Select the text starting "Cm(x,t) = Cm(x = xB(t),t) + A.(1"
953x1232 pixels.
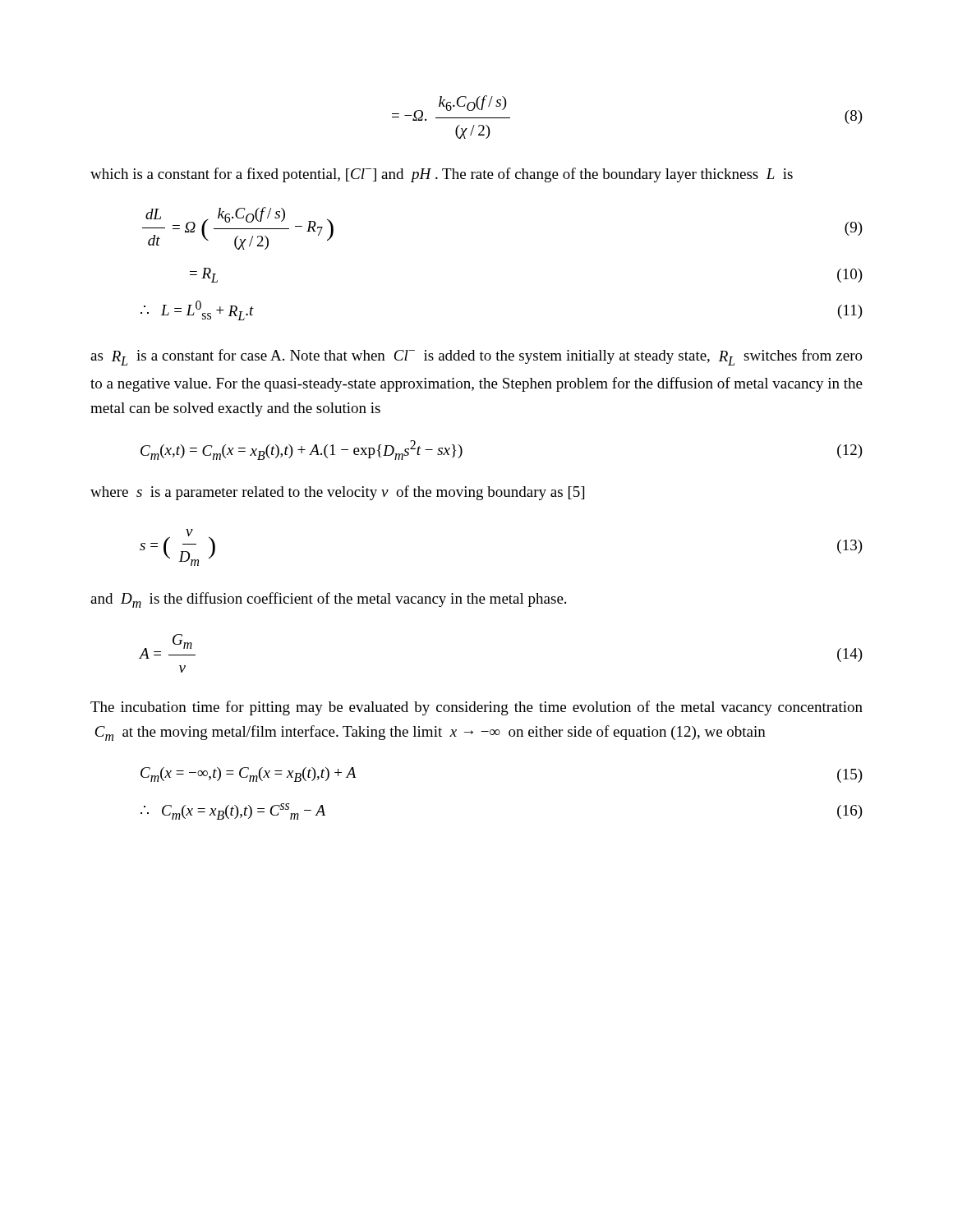[x=288, y=448]
